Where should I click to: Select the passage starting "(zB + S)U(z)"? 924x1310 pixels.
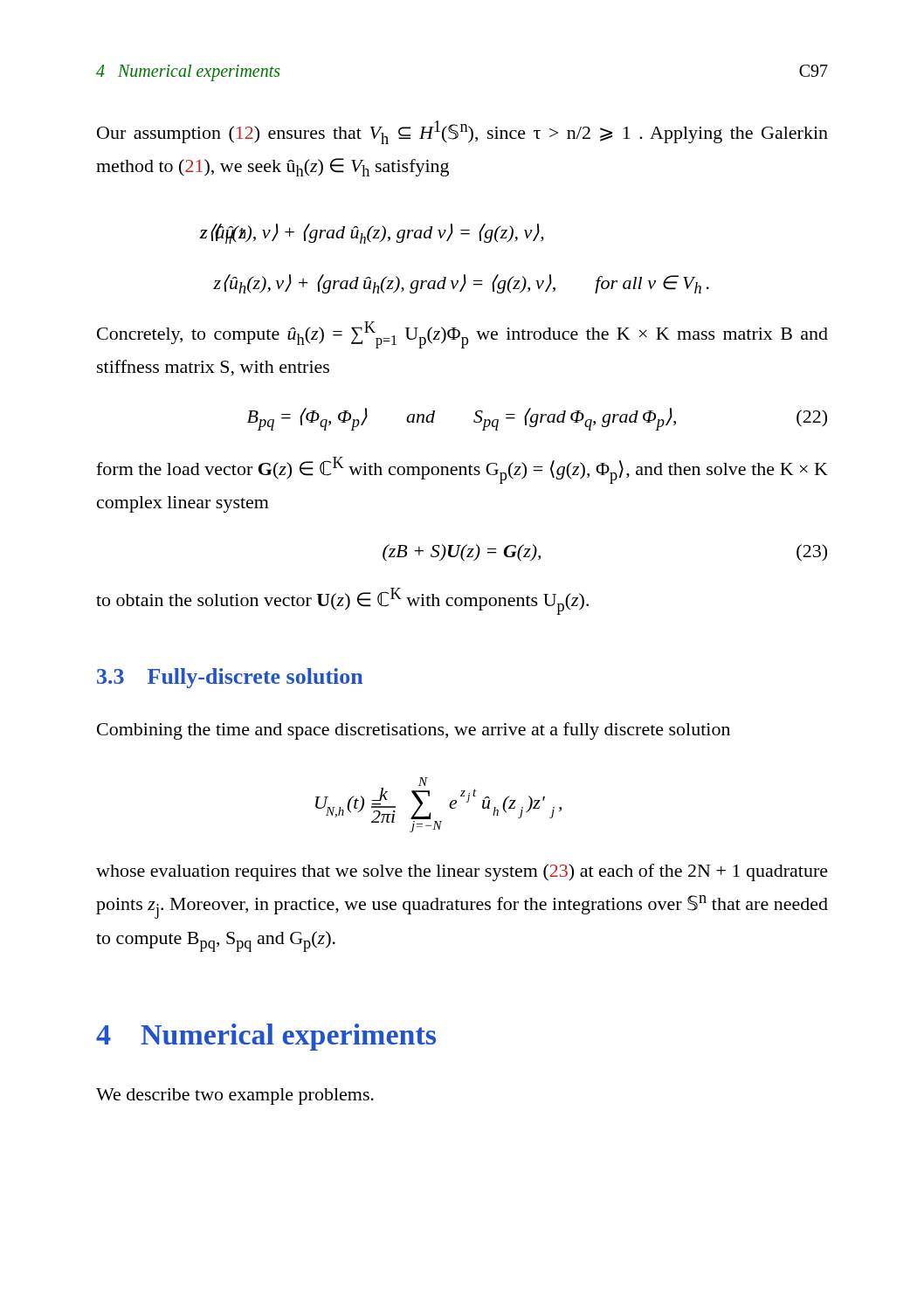point(462,552)
